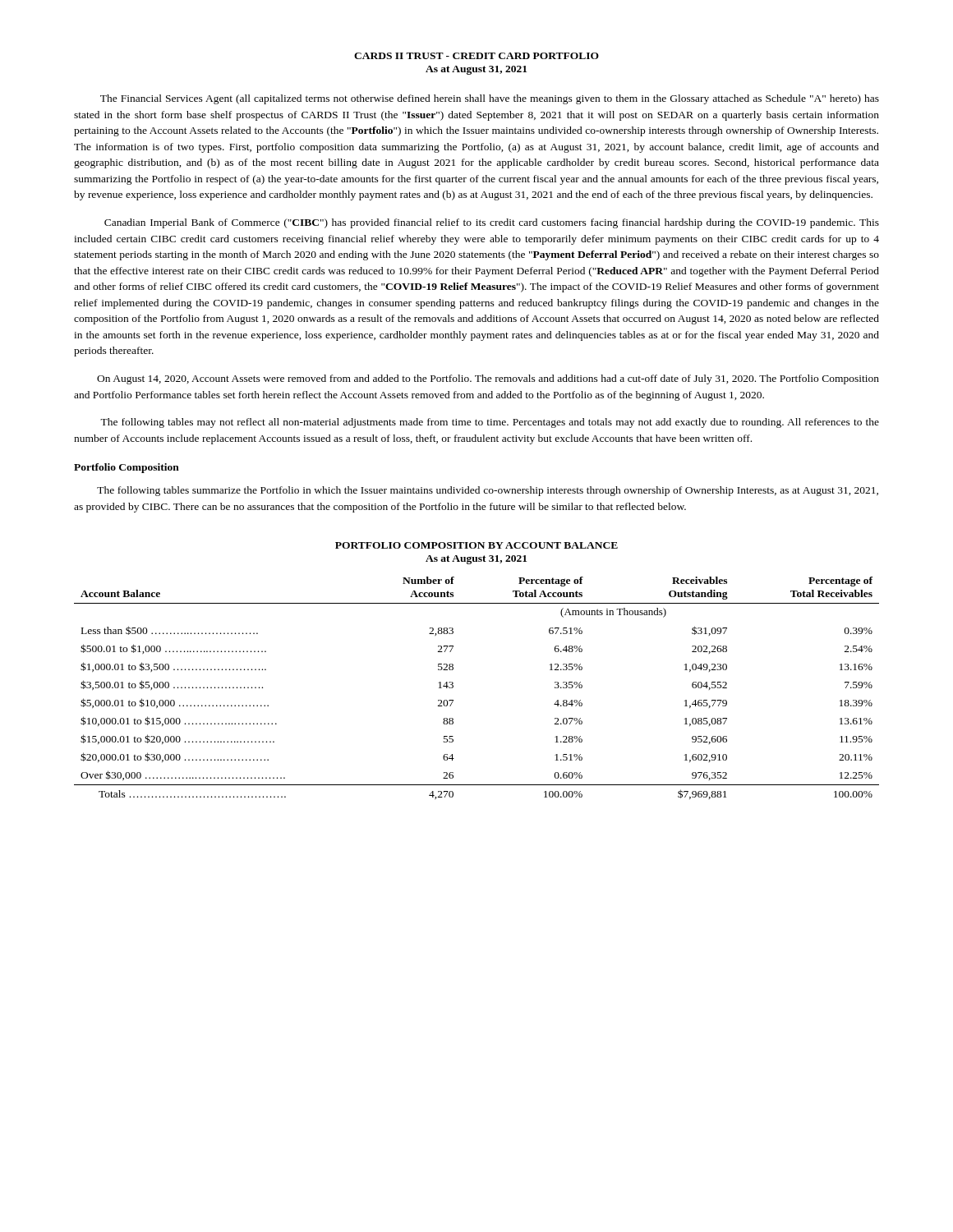This screenshot has width=953, height=1232.
Task: Navigate to the region starting "On August 14, 2020,"
Action: [x=476, y=386]
